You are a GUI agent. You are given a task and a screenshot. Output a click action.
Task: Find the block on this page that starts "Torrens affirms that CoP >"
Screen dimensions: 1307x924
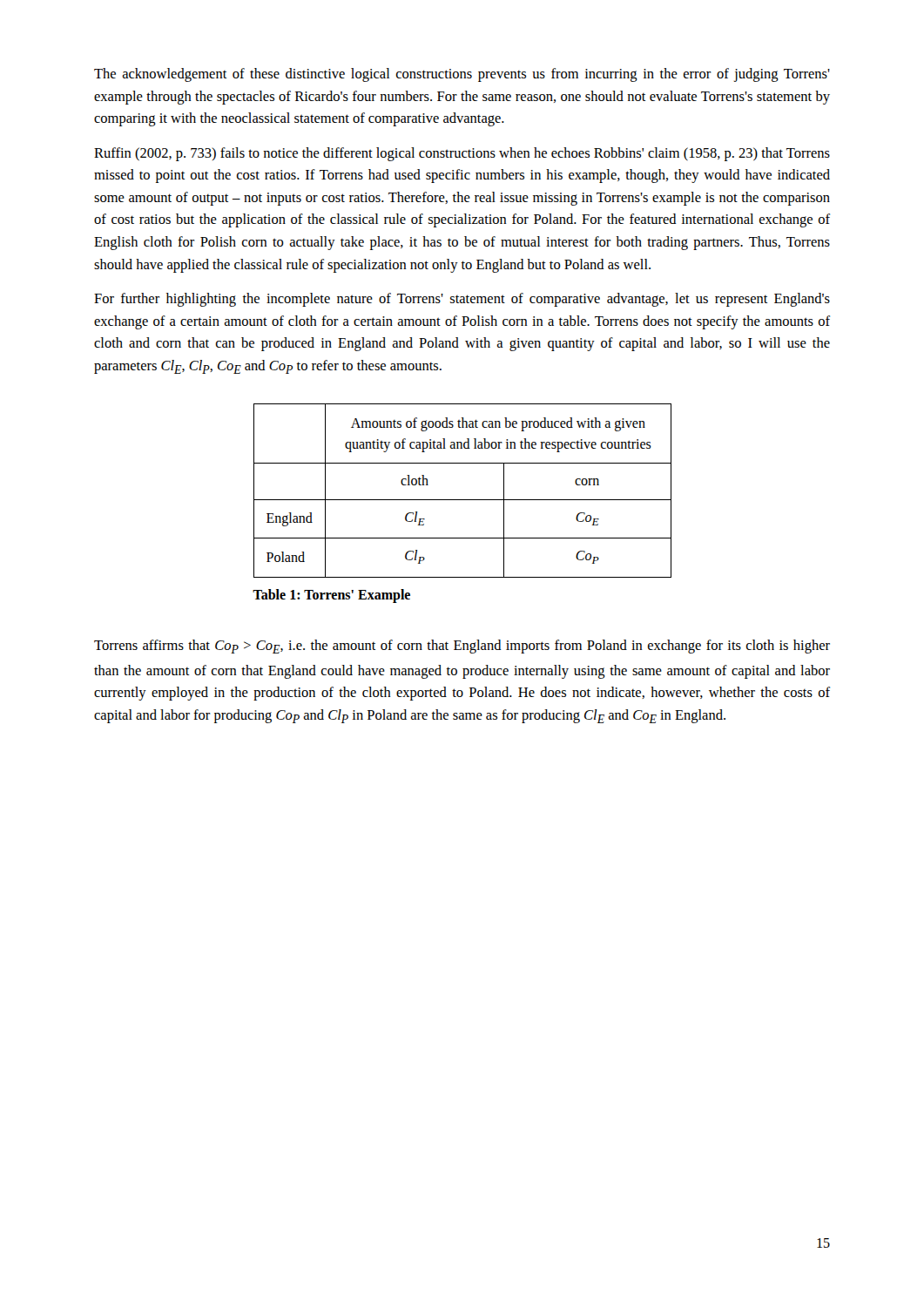tap(462, 682)
